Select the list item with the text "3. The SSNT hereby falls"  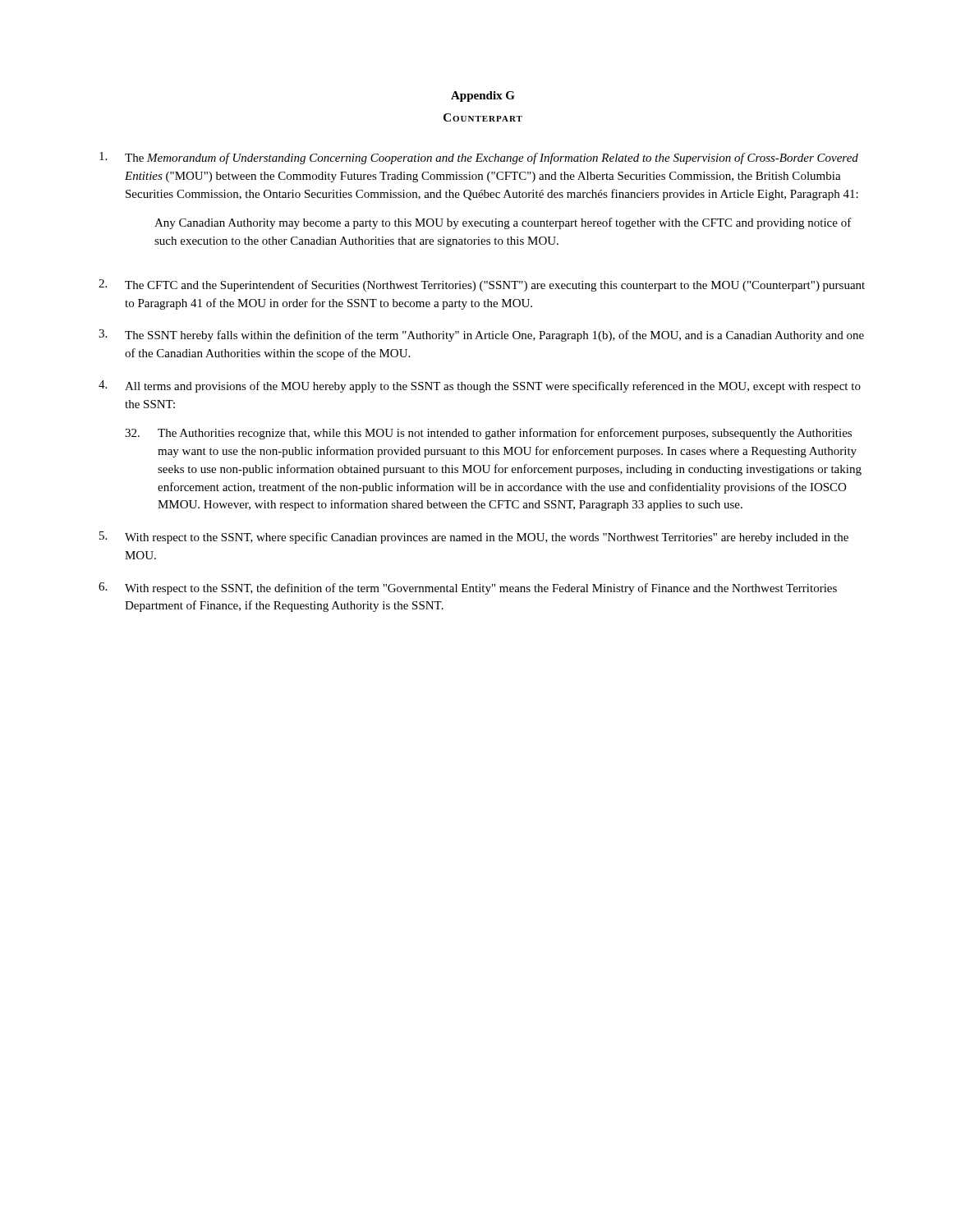click(x=483, y=345)
